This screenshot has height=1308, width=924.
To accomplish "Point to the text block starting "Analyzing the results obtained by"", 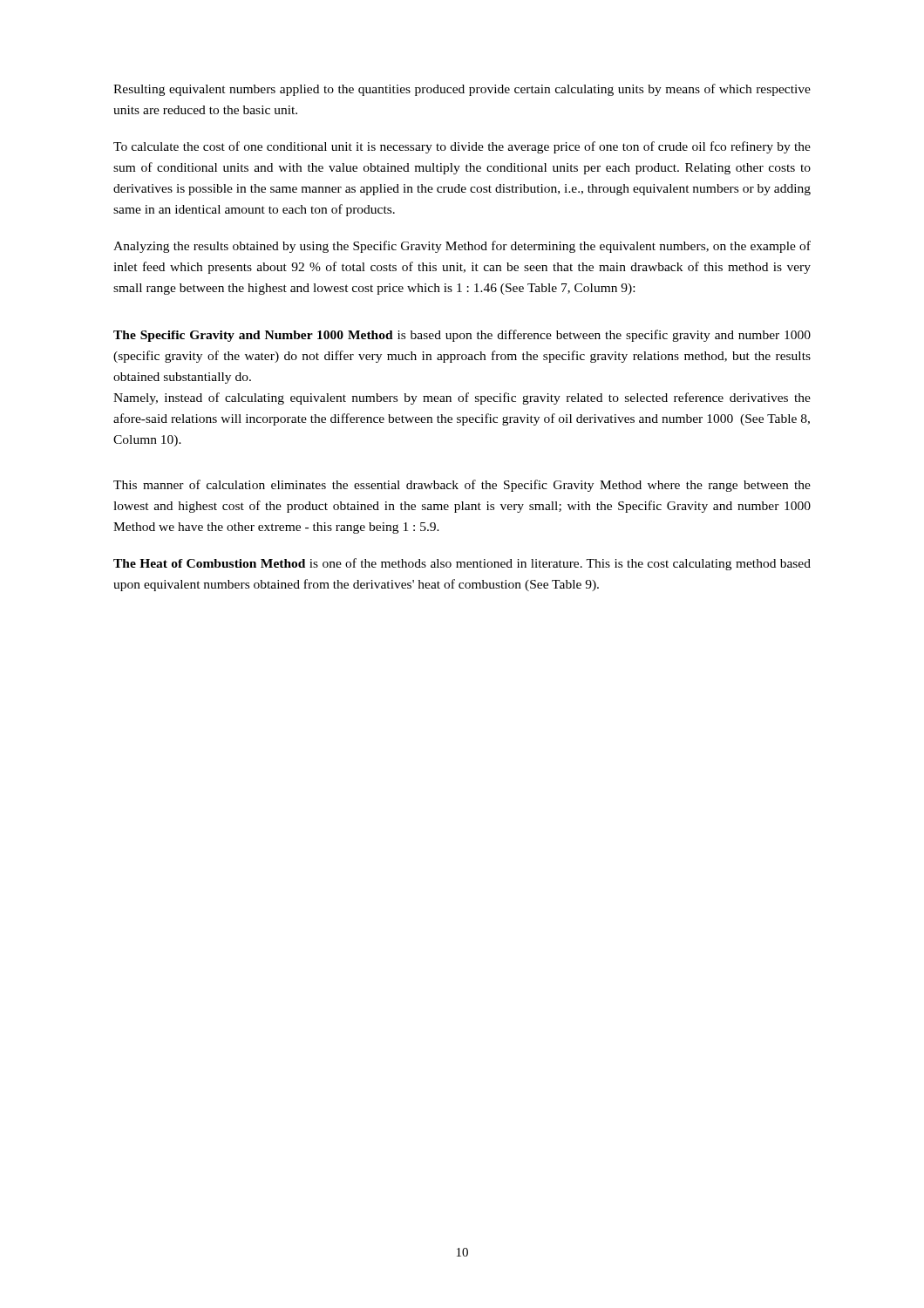I will pos(462,267).
